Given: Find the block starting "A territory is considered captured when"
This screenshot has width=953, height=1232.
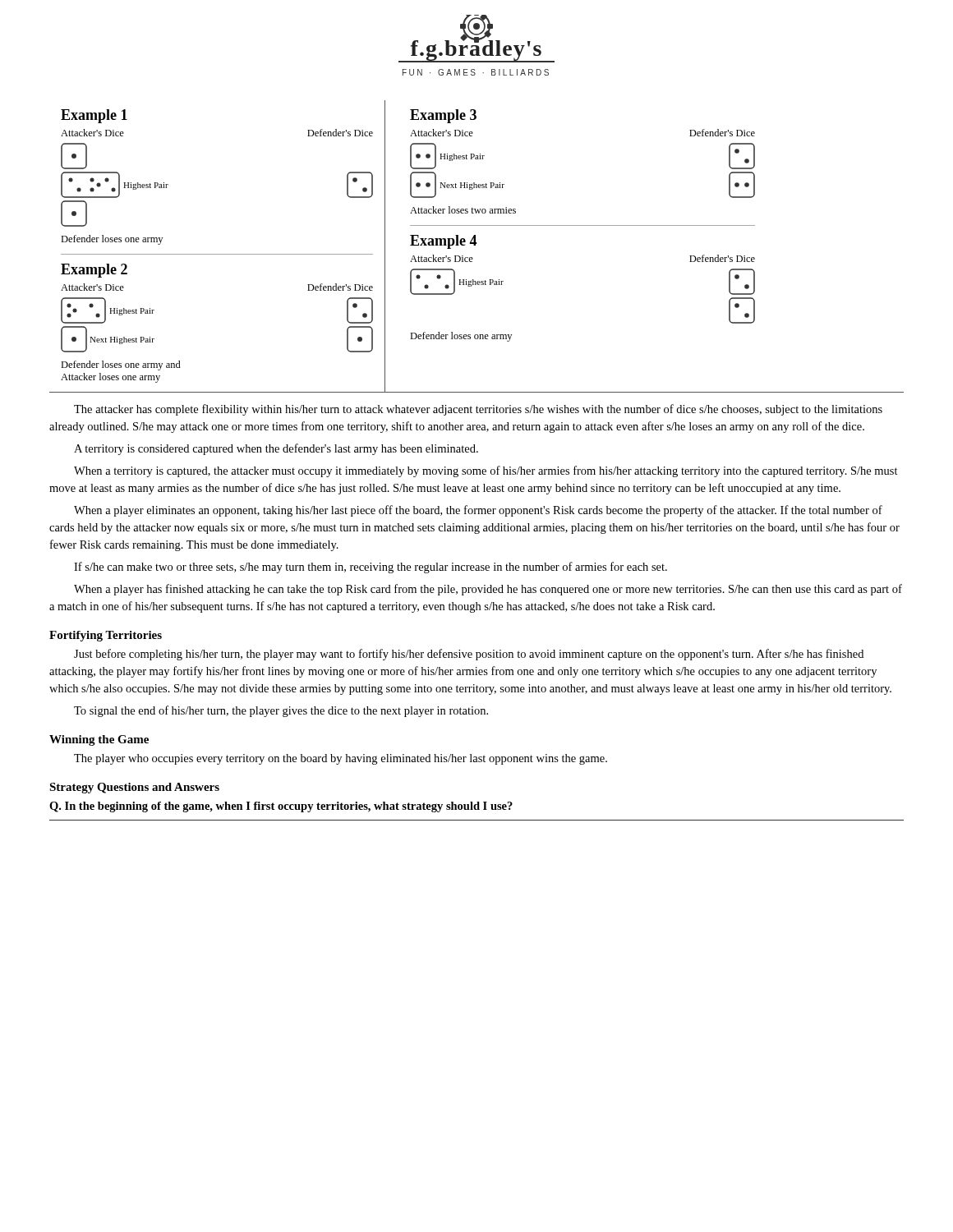Looking at the screenshot, I should pyautogui.click(x=276, y=449).
